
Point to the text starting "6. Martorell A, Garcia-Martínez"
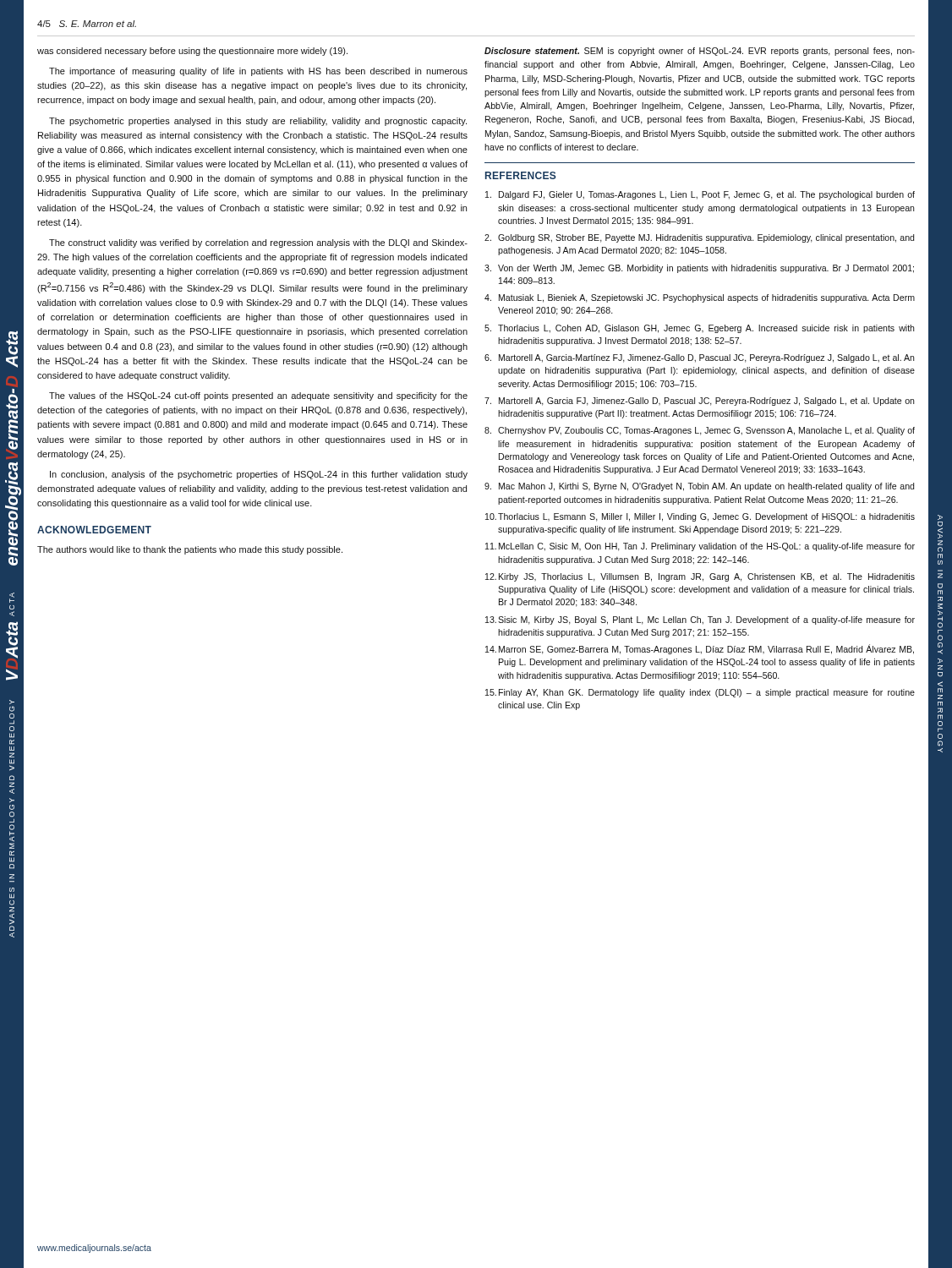point(700,371)
